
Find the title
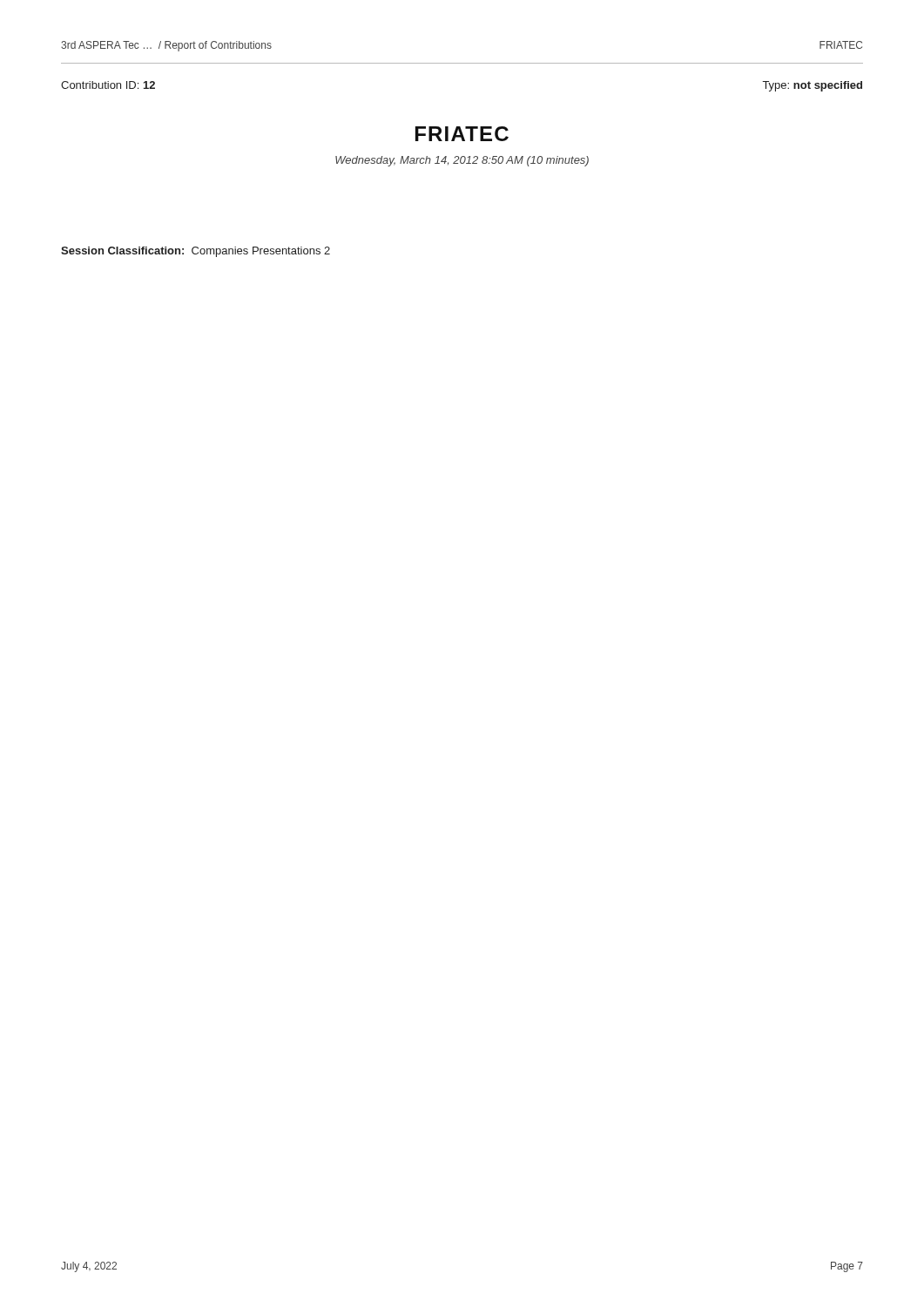point(462,134)
